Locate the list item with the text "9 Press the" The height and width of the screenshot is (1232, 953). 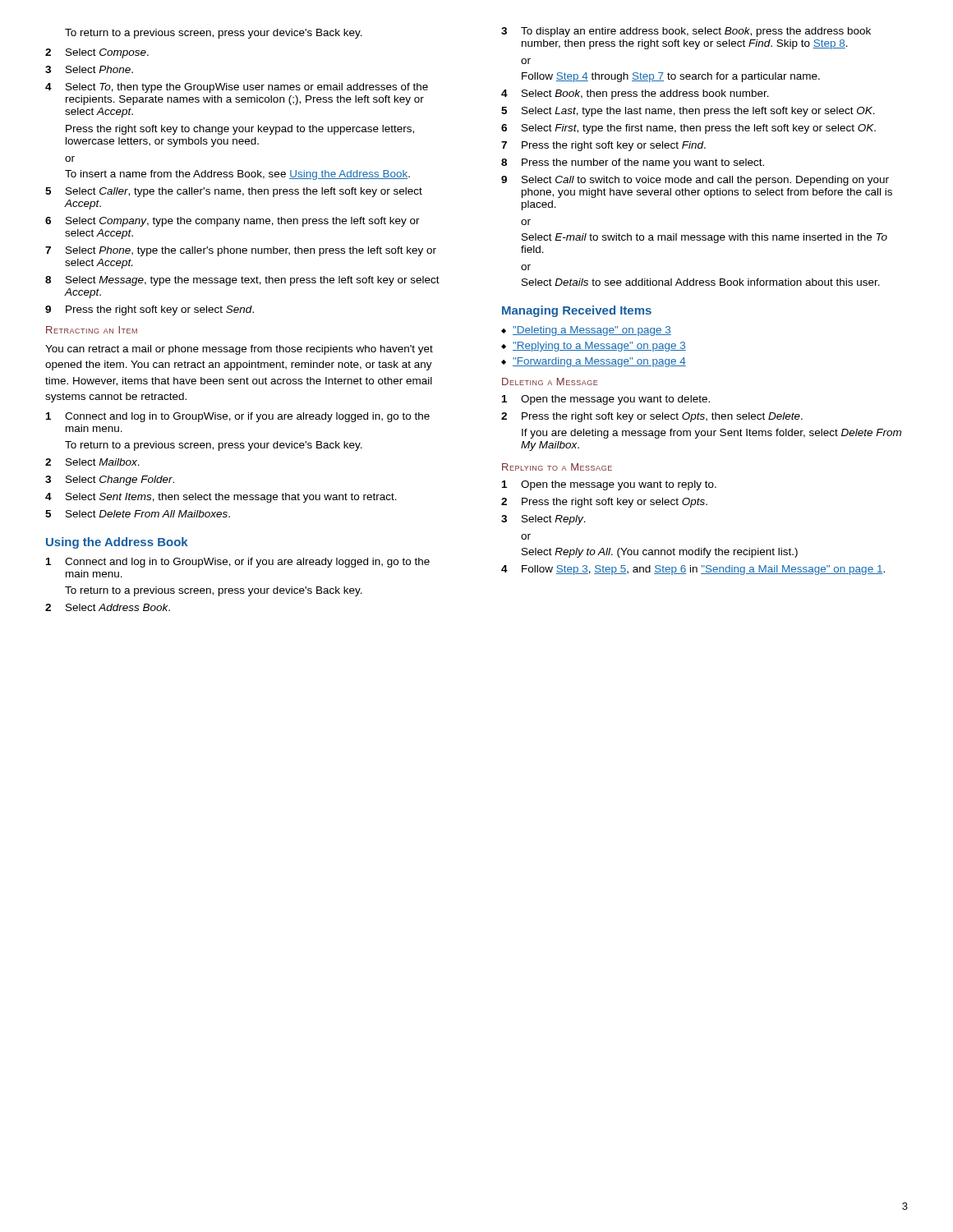(246, 309)
